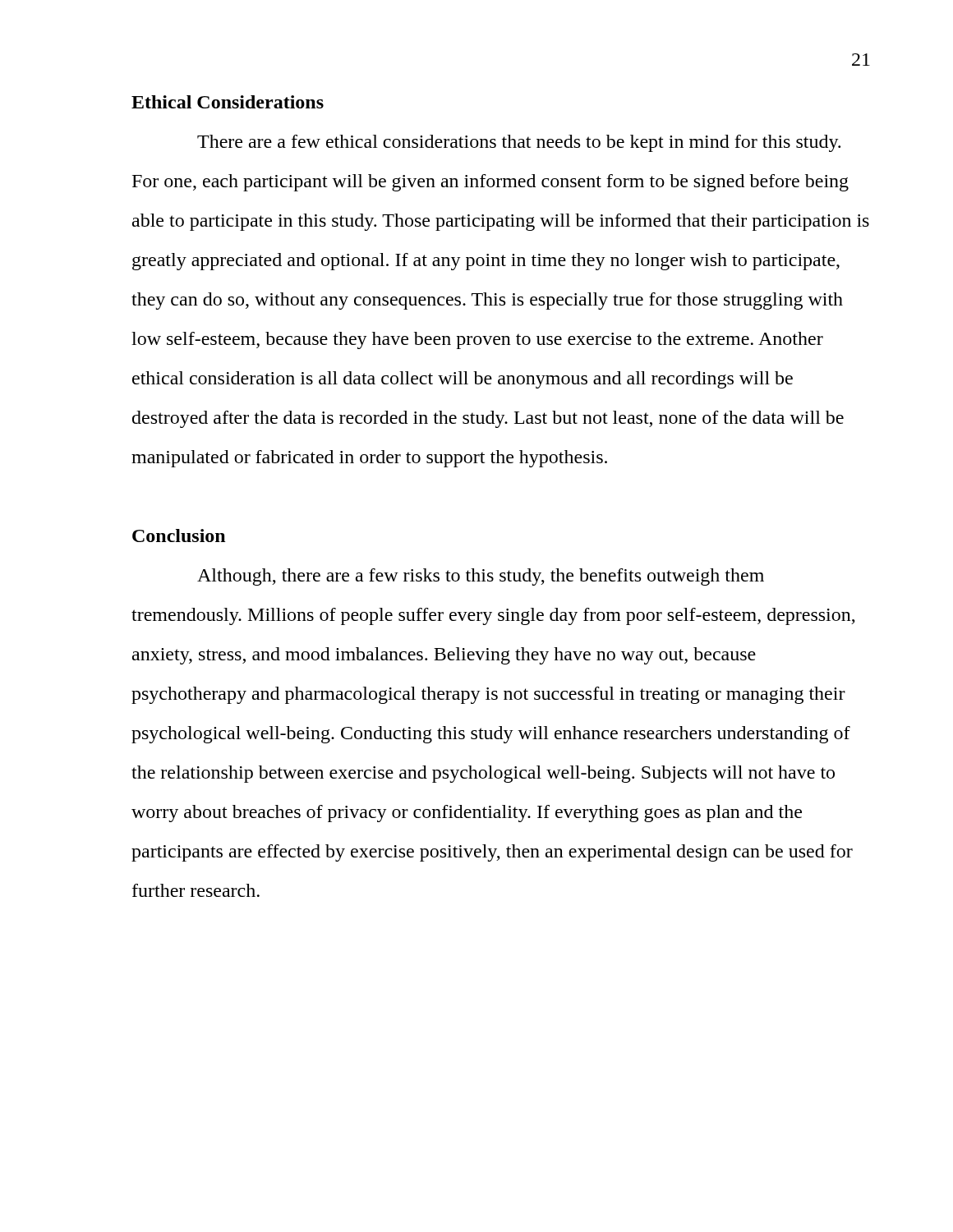Navigate to the text starting "Ethical Considerations"

tap(228, 102)
